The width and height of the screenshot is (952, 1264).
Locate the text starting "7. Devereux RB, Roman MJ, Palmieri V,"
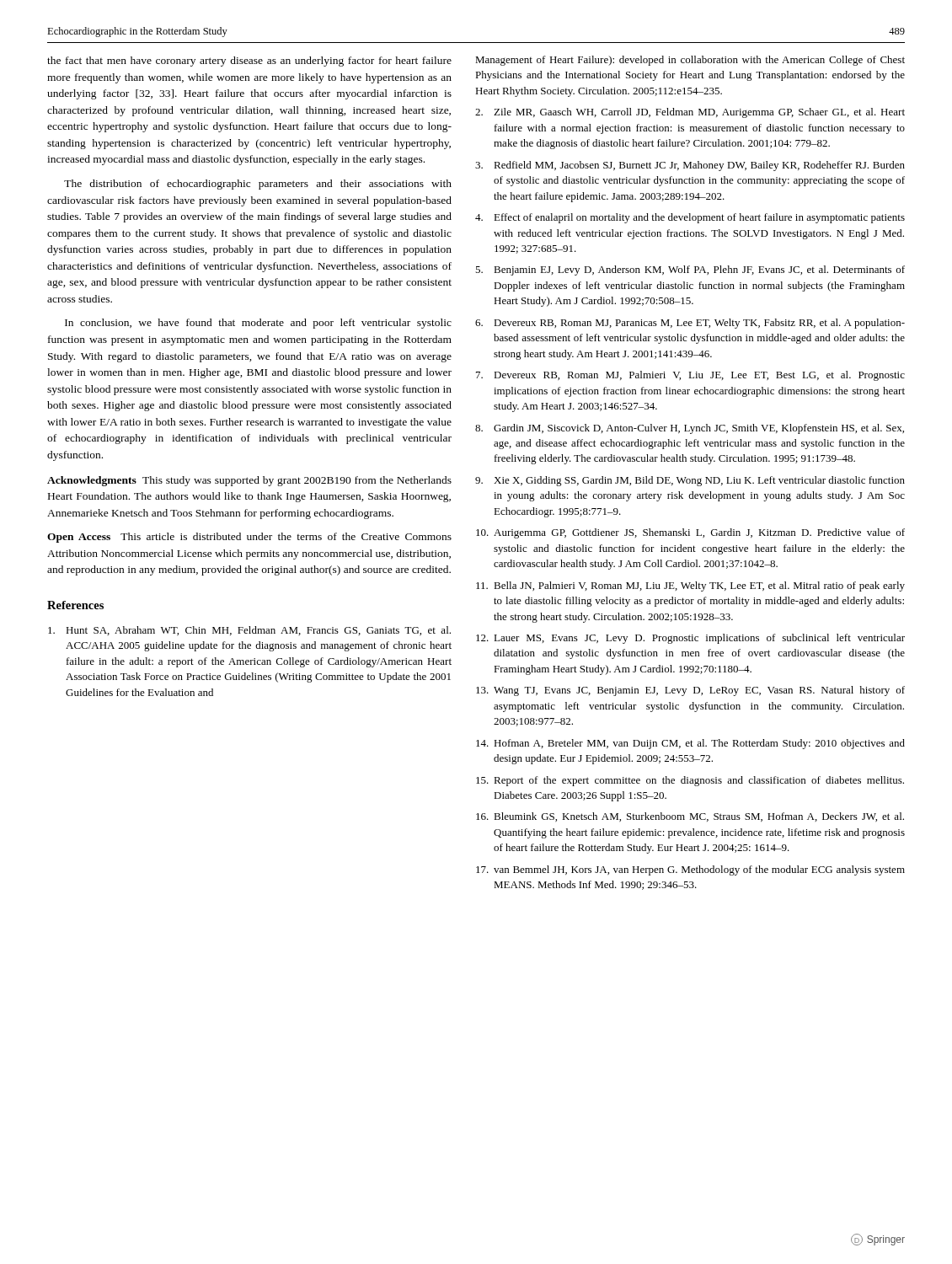690,391
